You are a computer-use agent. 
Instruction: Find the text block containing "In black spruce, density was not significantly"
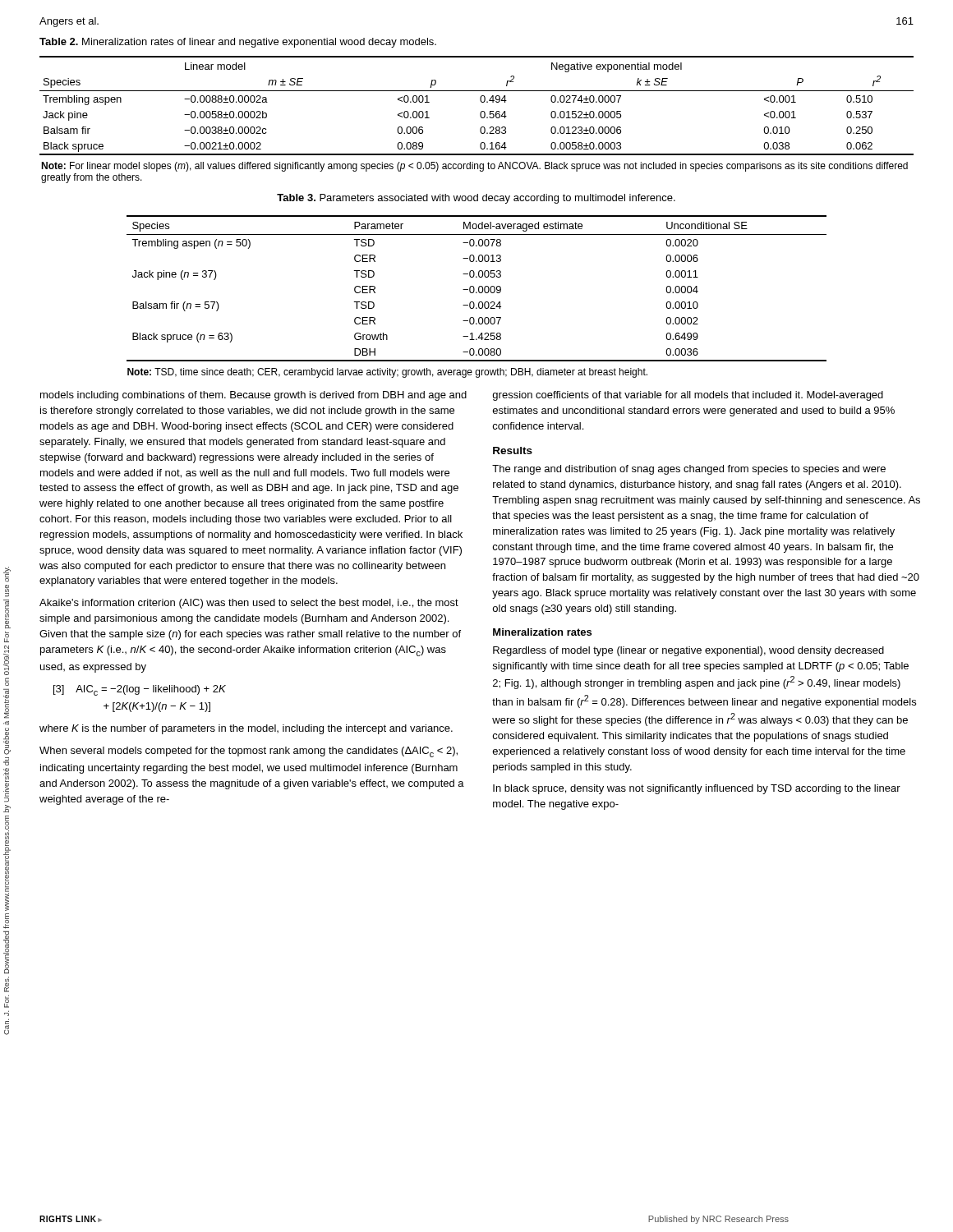tap(696, 796)
